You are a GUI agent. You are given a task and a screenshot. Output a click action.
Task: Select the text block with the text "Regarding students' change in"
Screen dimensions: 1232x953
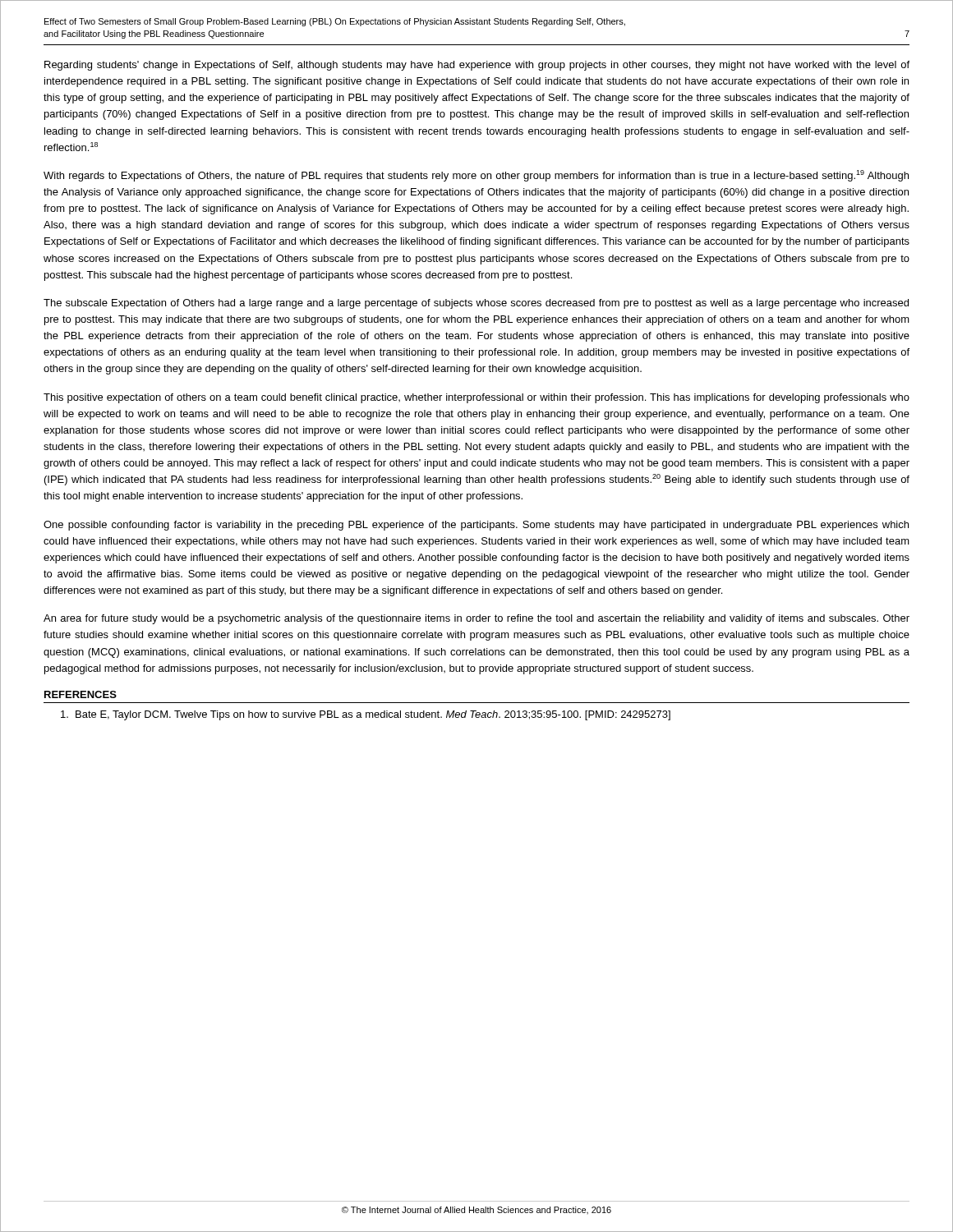tap(476, 106)
